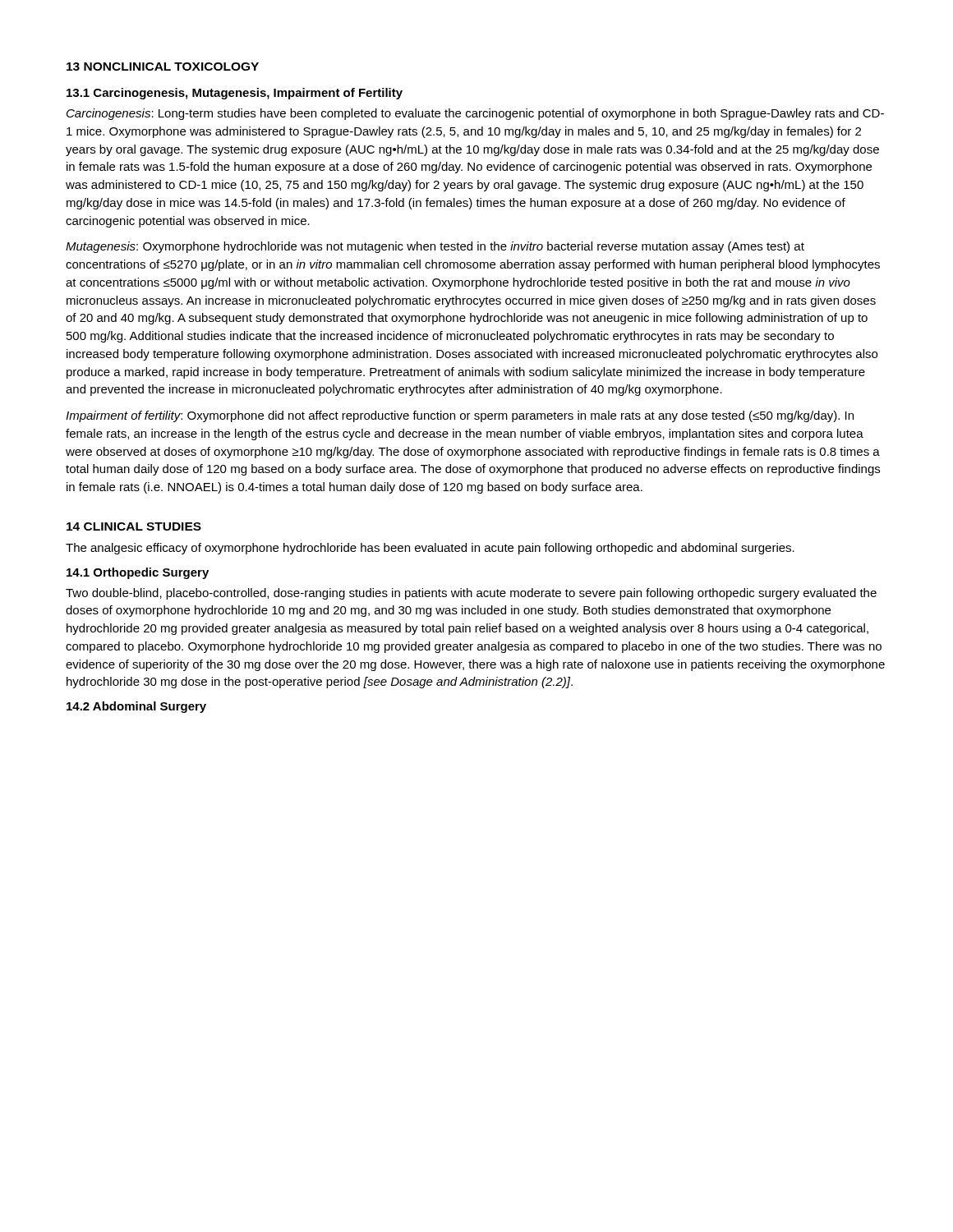Viewport: 953px width, 1232px height.
Task: Find the text block starting "The analgesic efficacy of oxymorphone hydrochloride"
Action: pos(430,547)
